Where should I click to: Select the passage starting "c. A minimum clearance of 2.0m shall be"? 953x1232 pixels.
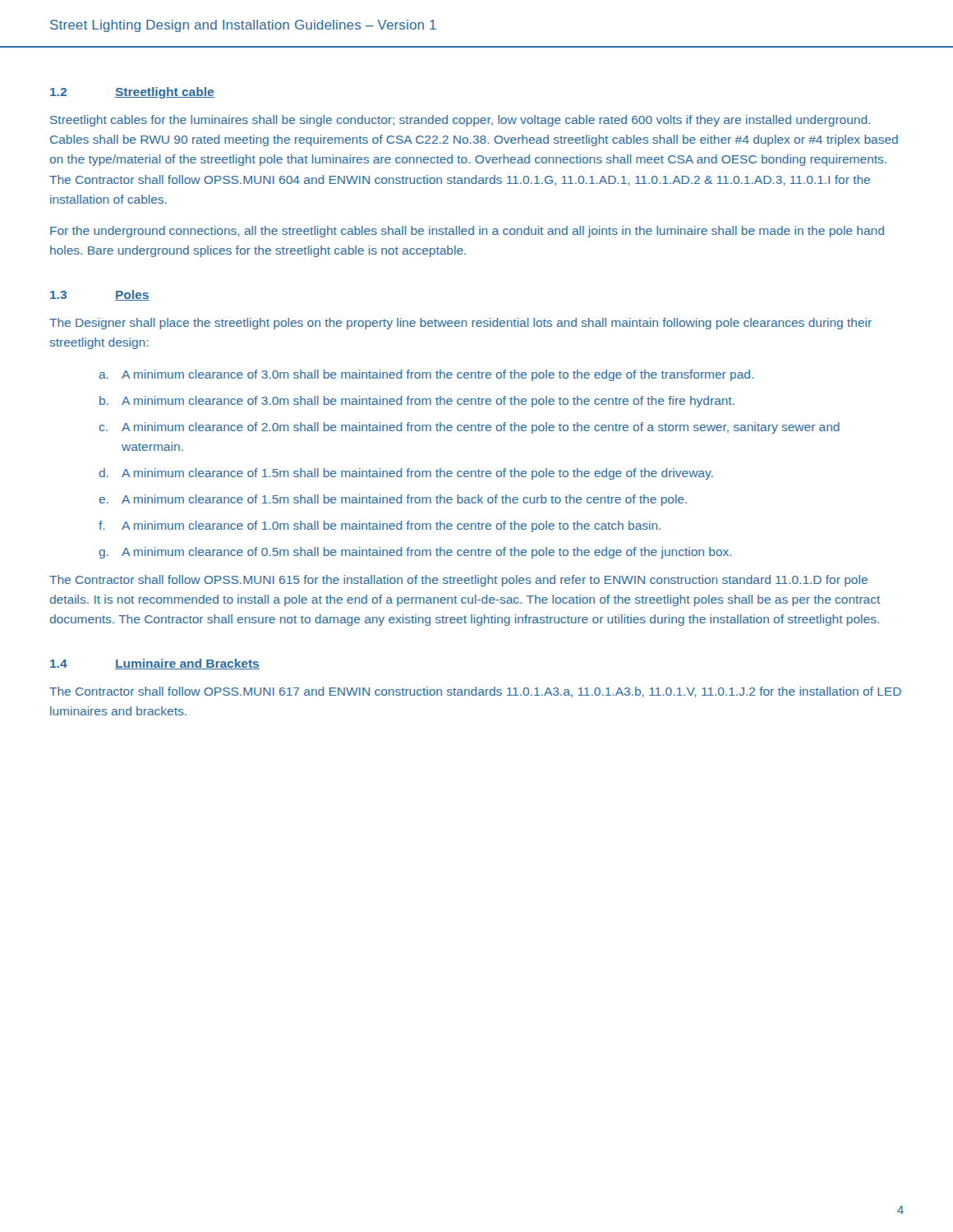pyautogui.click(x=501, y=437)
